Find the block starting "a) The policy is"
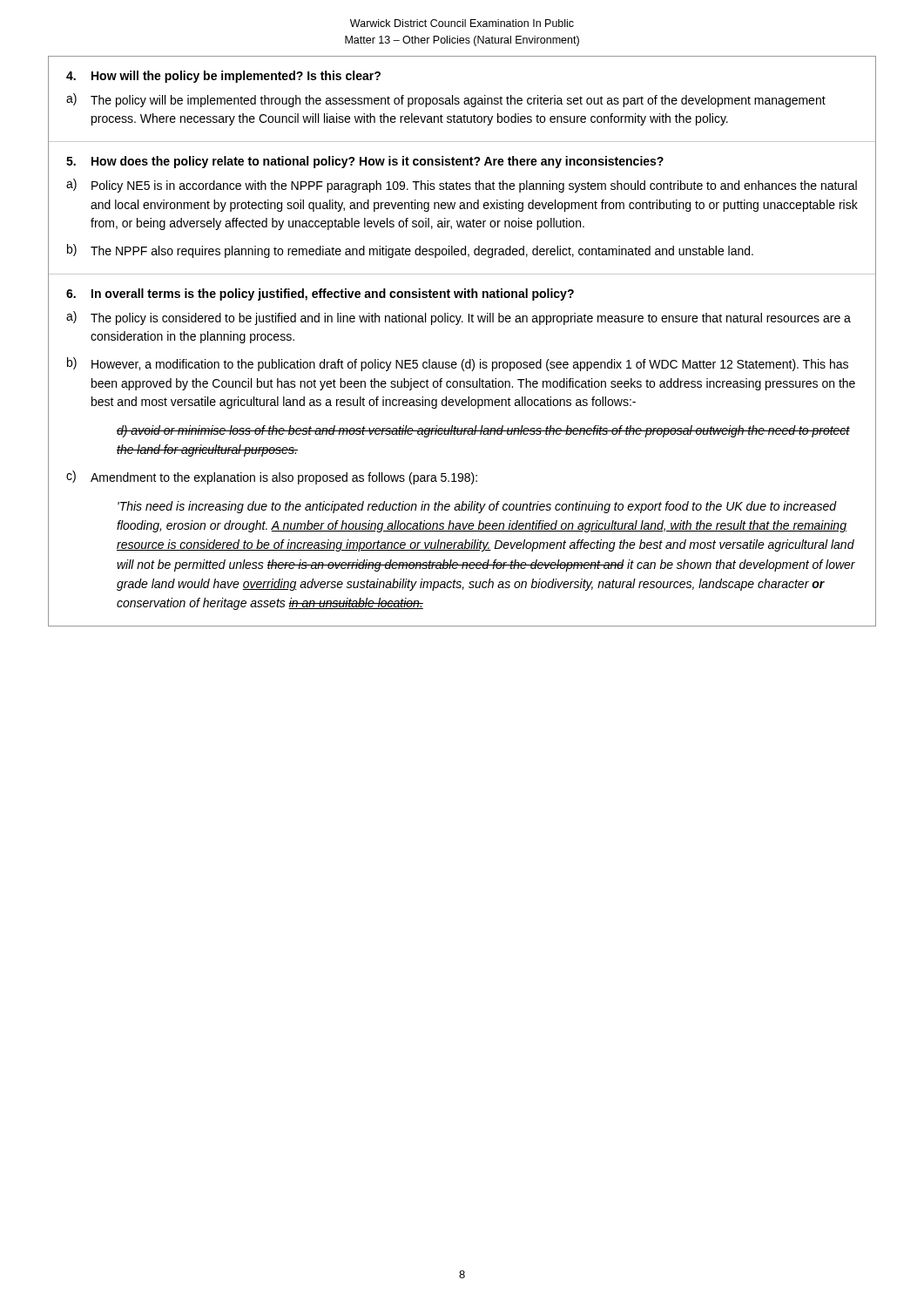 [x=462, y=328]
